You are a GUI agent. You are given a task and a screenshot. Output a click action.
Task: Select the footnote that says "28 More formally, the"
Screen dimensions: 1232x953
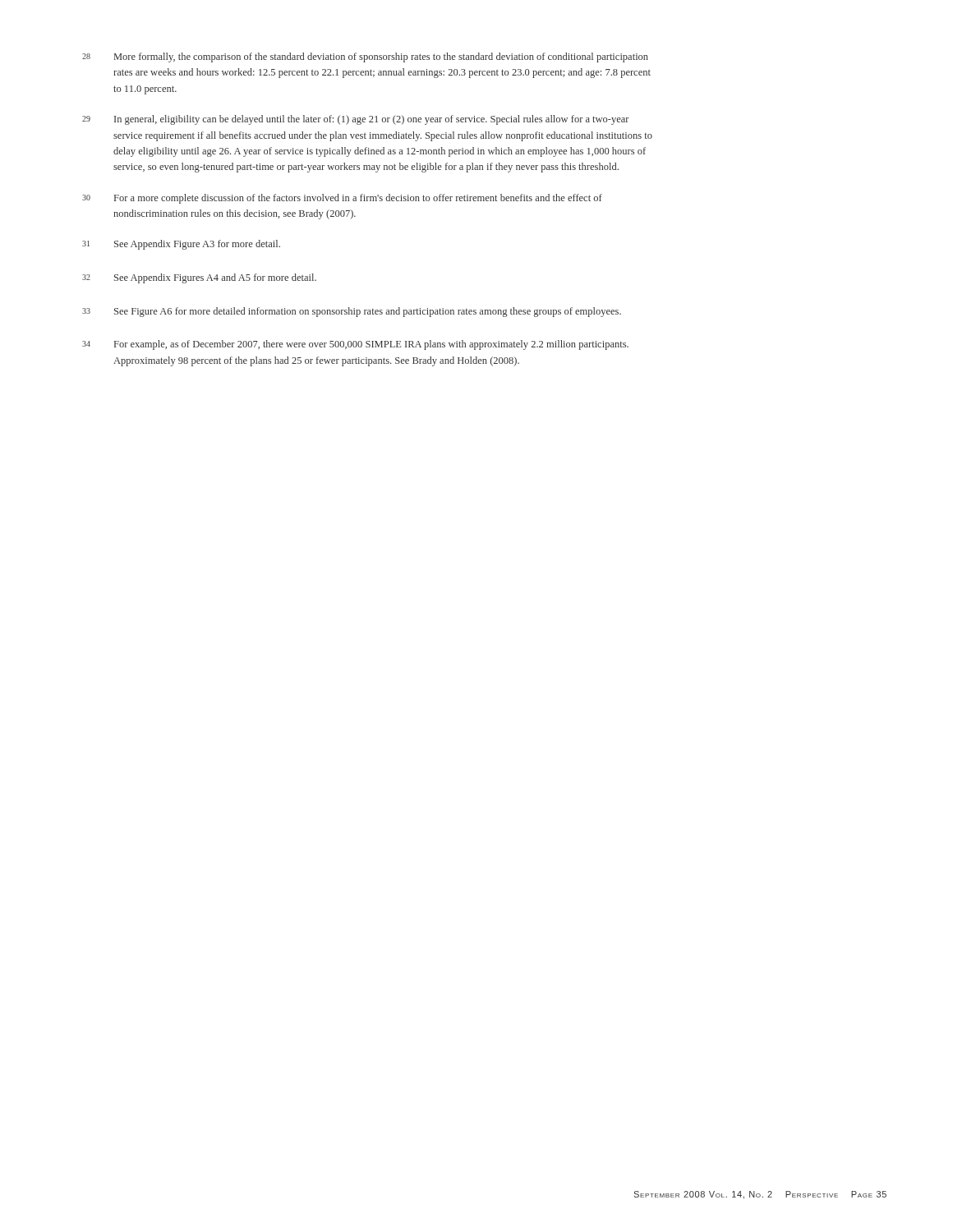370,73
